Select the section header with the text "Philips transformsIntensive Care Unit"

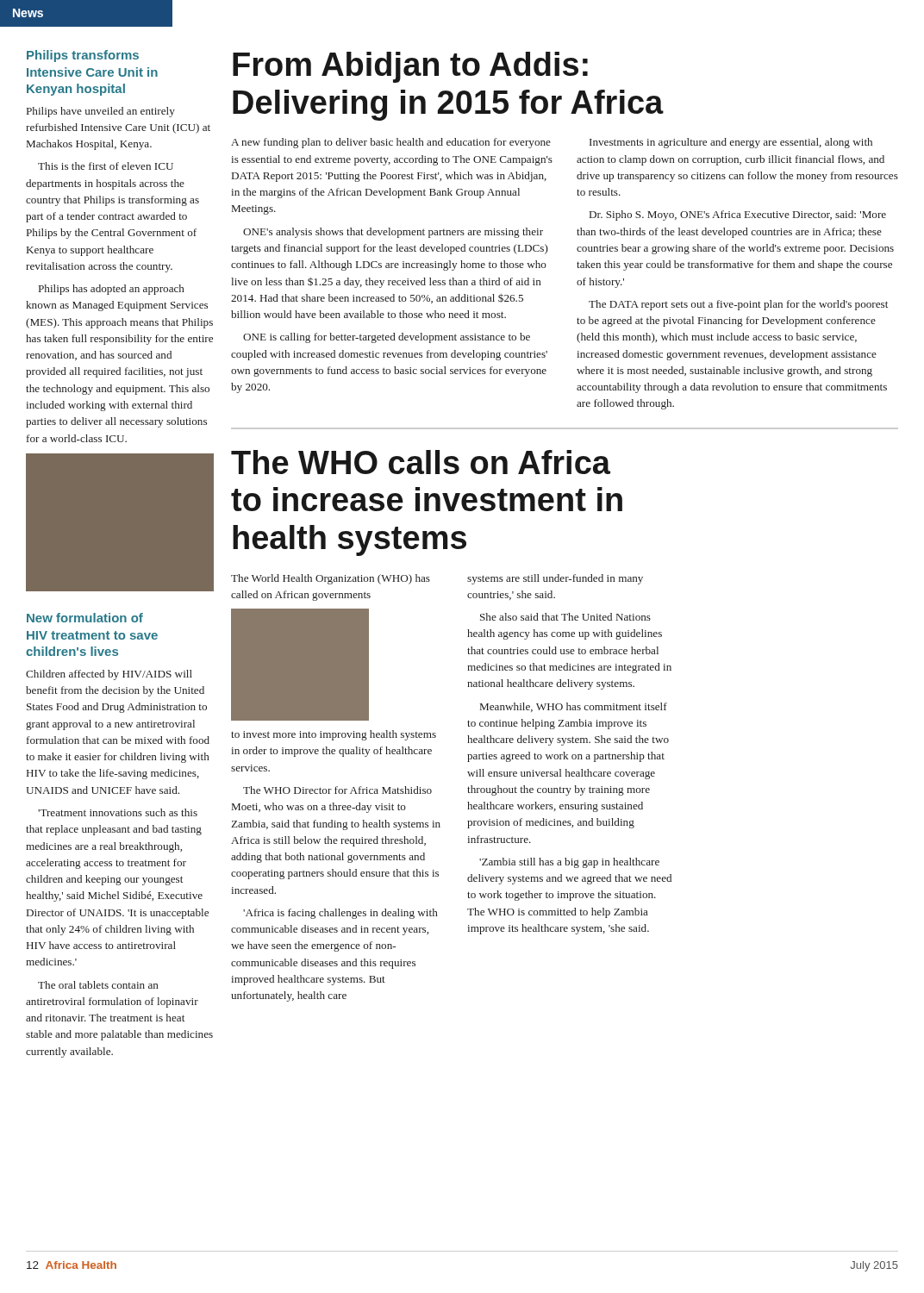click(x=120, y=72)
